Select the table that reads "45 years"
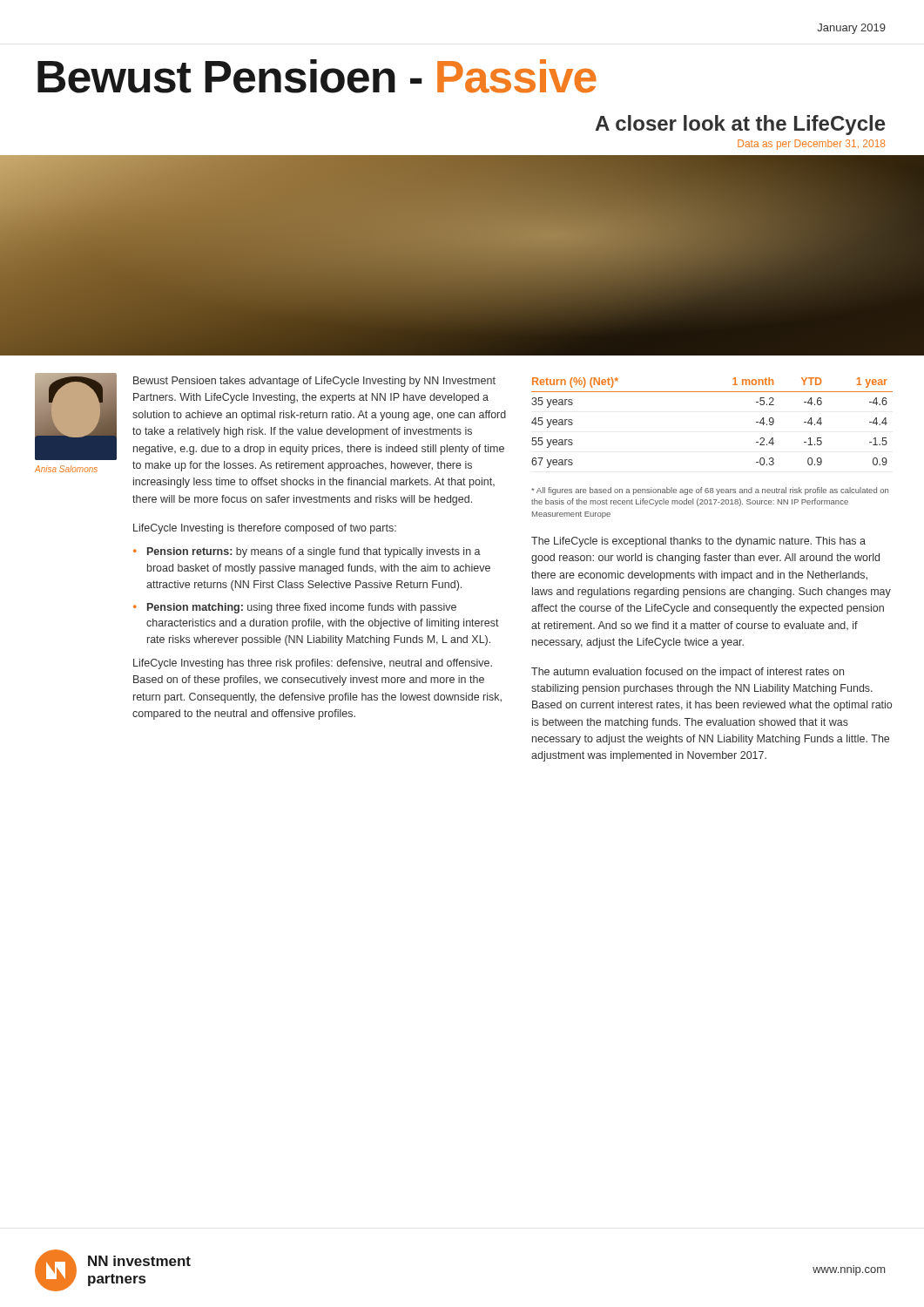Image resolution: width=924 pixels, height=1307 pixels. point(712,423)
